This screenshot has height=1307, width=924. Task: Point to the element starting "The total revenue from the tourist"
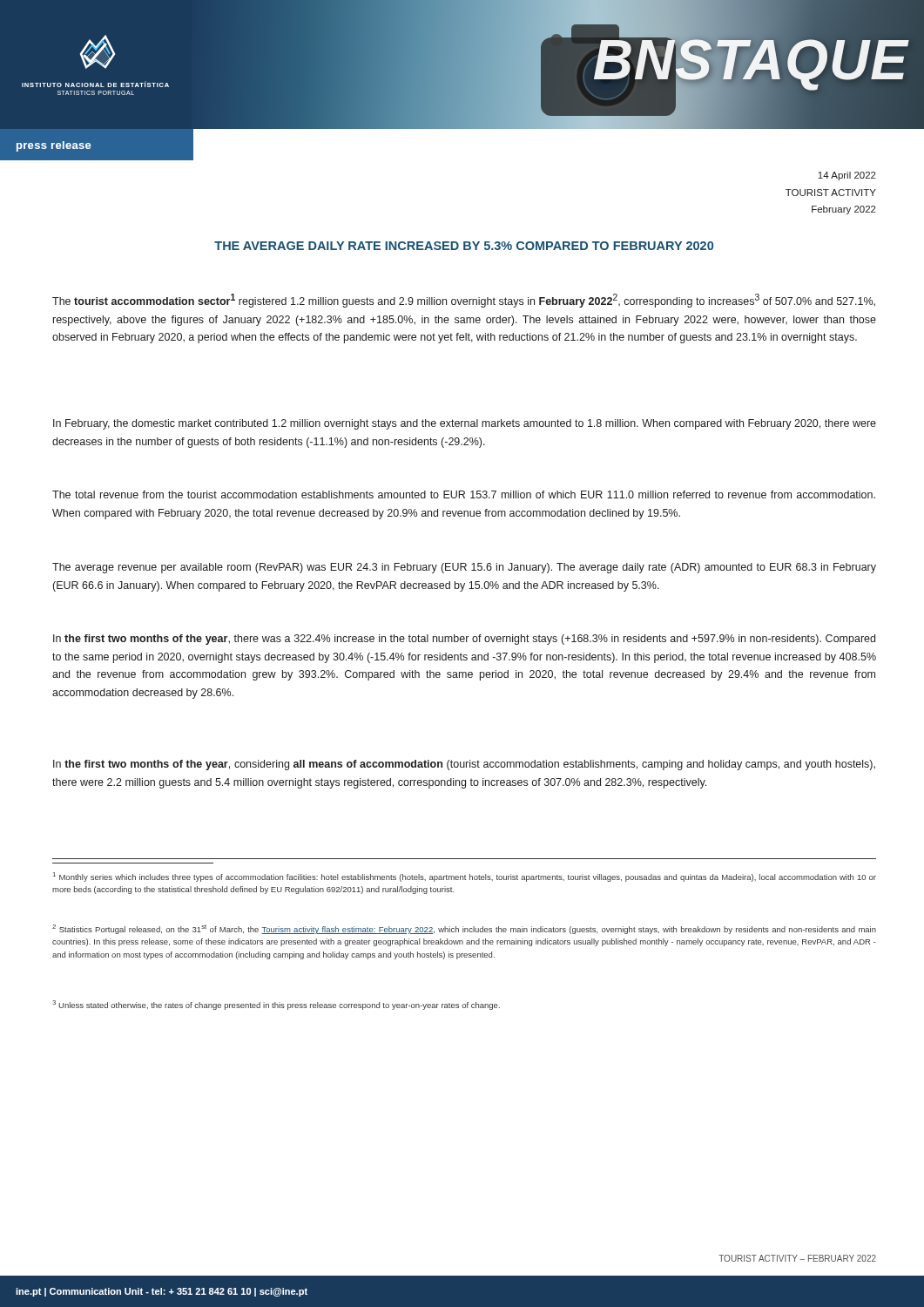coord(464,504)
